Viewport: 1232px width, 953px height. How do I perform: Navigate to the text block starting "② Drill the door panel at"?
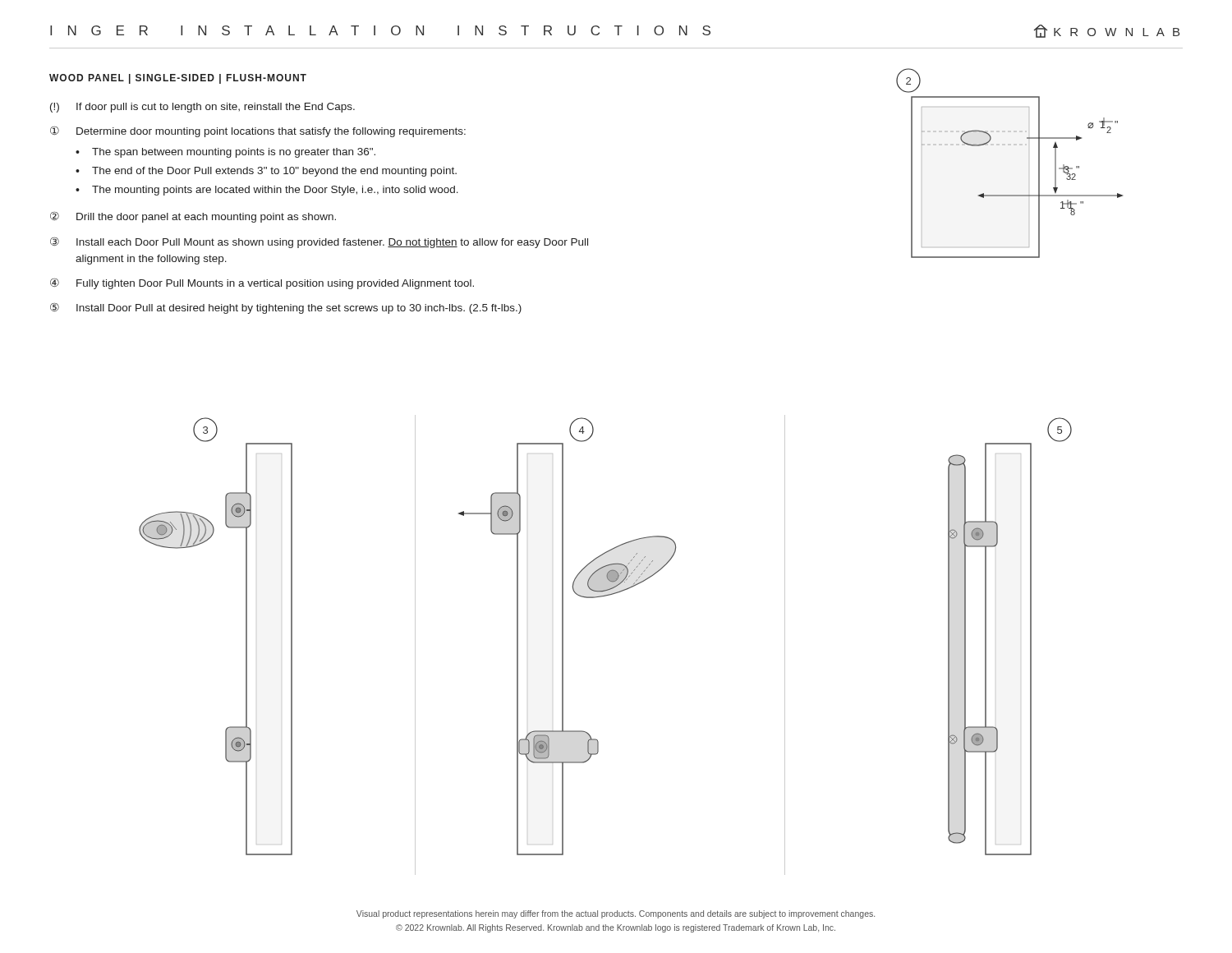point(320,217)
